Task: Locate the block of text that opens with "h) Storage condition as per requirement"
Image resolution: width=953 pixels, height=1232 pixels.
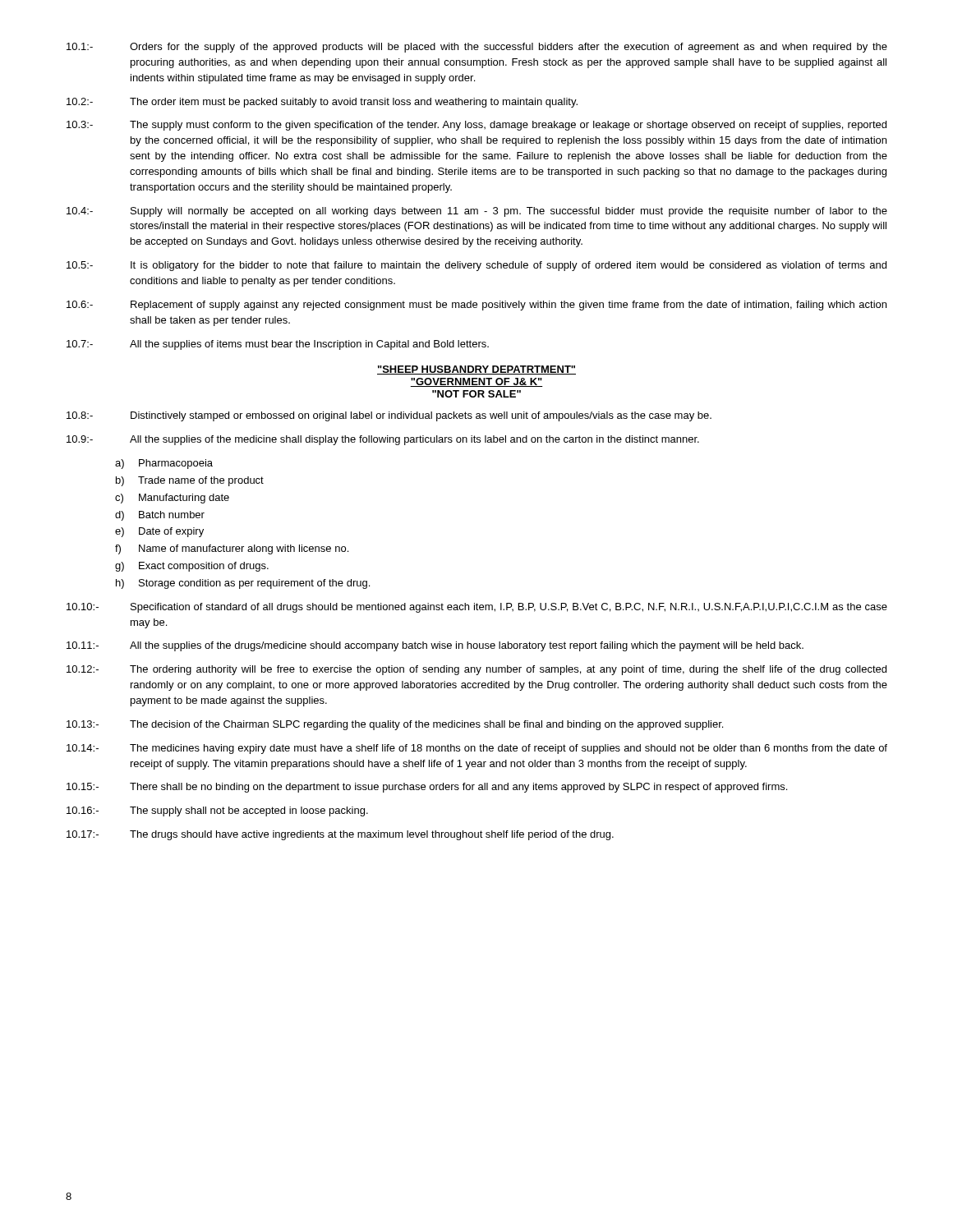Action: tap(243, 583)
